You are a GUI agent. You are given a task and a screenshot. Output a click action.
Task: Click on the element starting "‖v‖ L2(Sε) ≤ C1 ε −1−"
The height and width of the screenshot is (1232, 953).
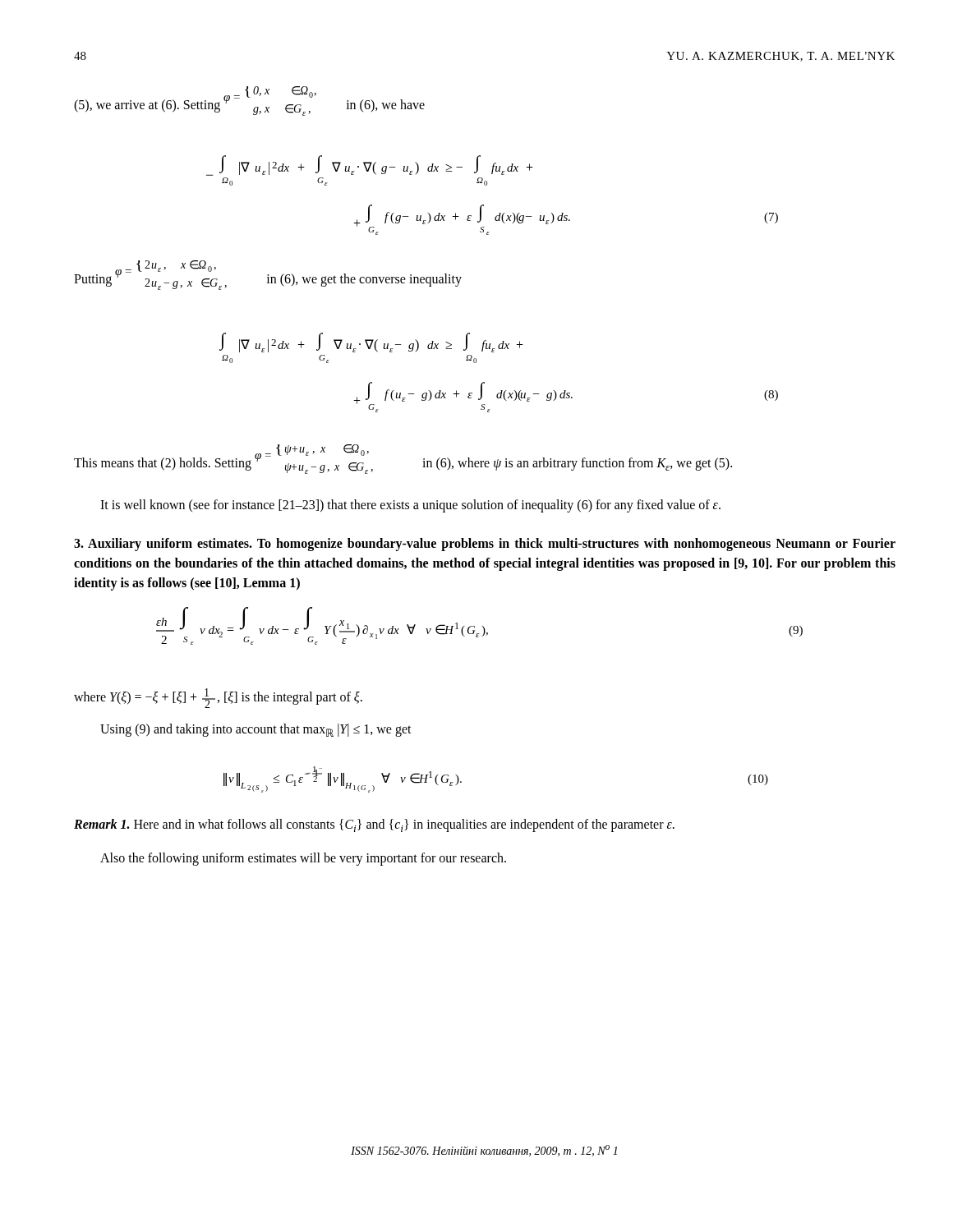[342, 779]
